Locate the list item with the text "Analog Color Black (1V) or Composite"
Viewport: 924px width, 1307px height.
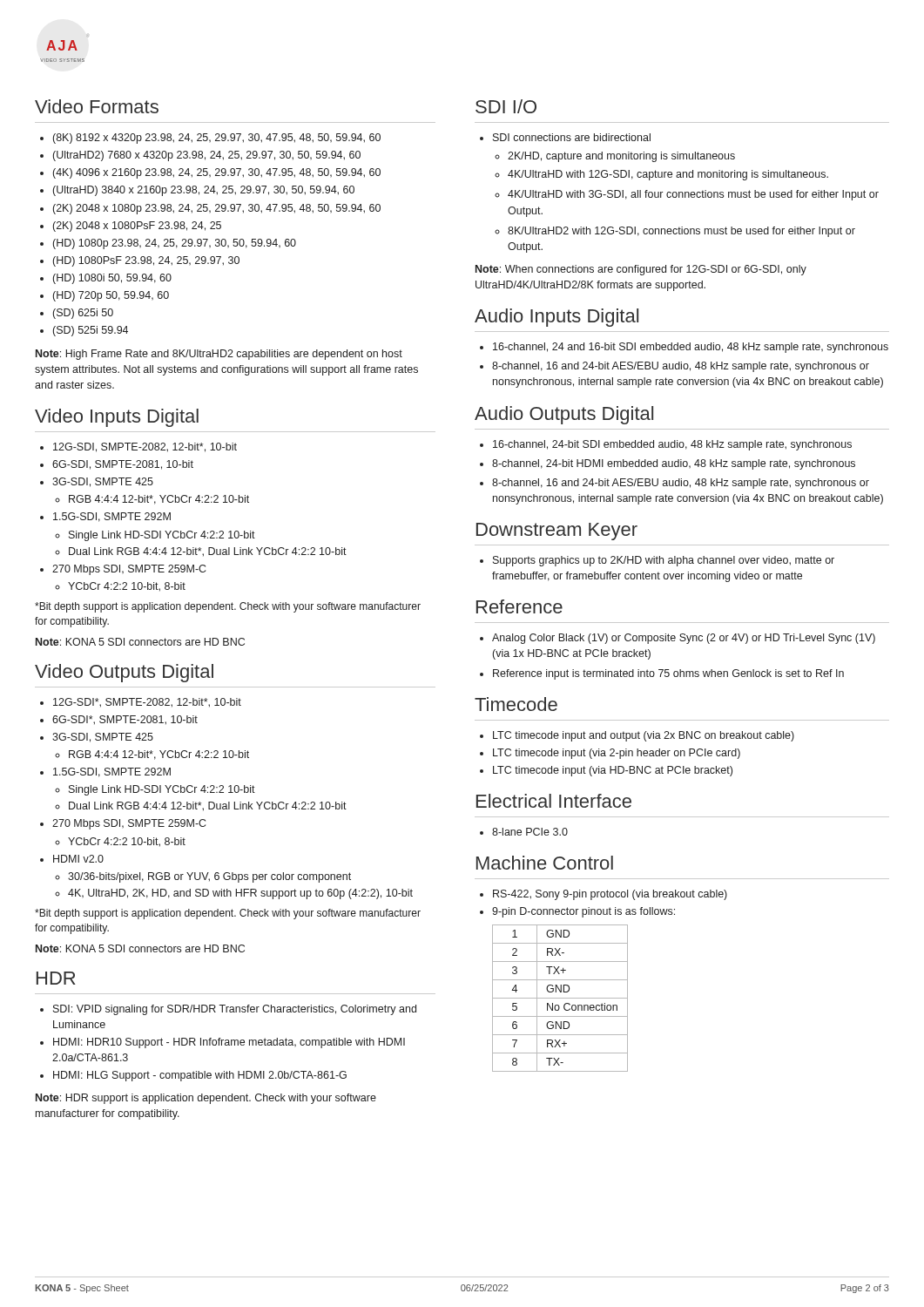682,646
